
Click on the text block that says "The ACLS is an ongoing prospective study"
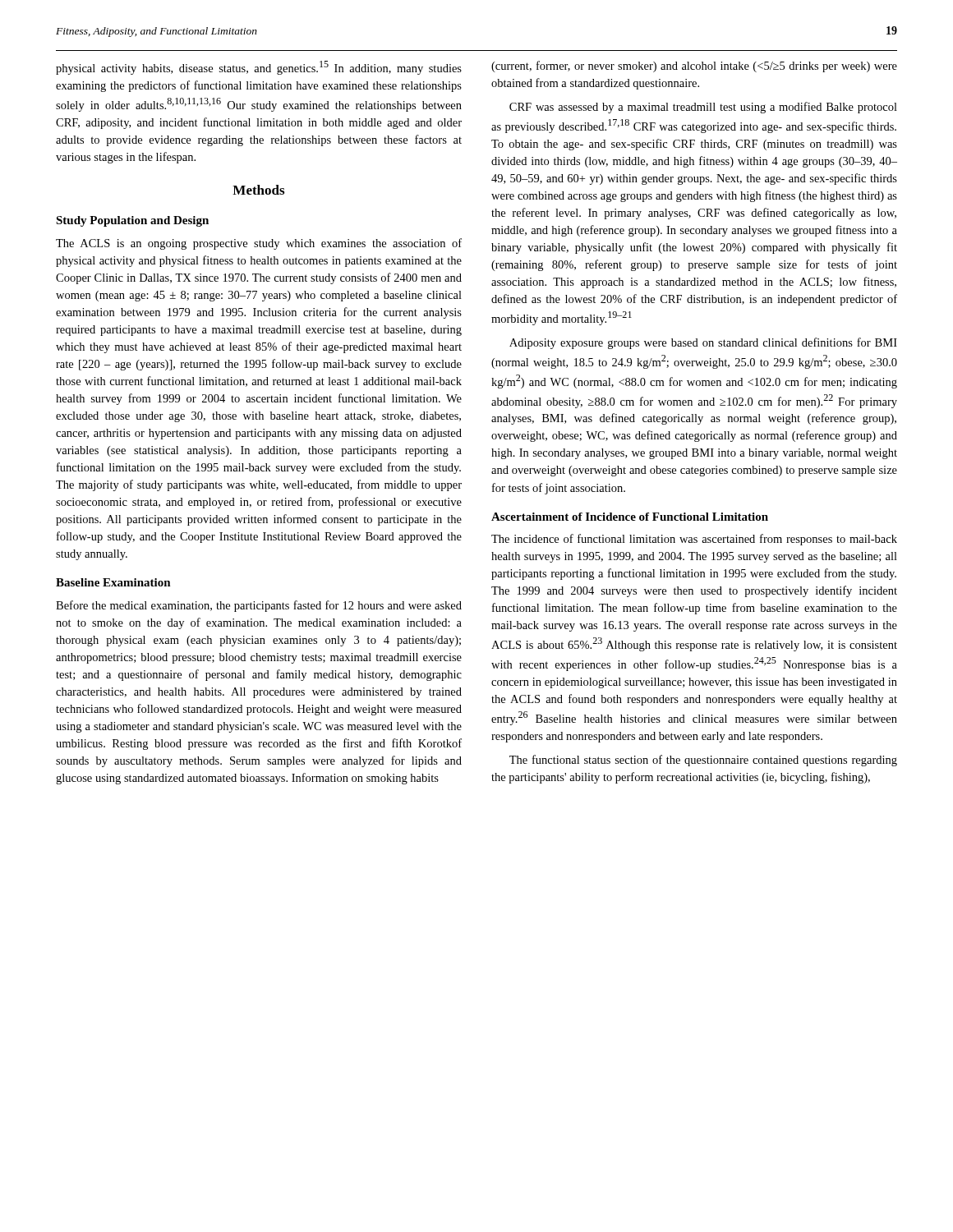click(259, 399)
